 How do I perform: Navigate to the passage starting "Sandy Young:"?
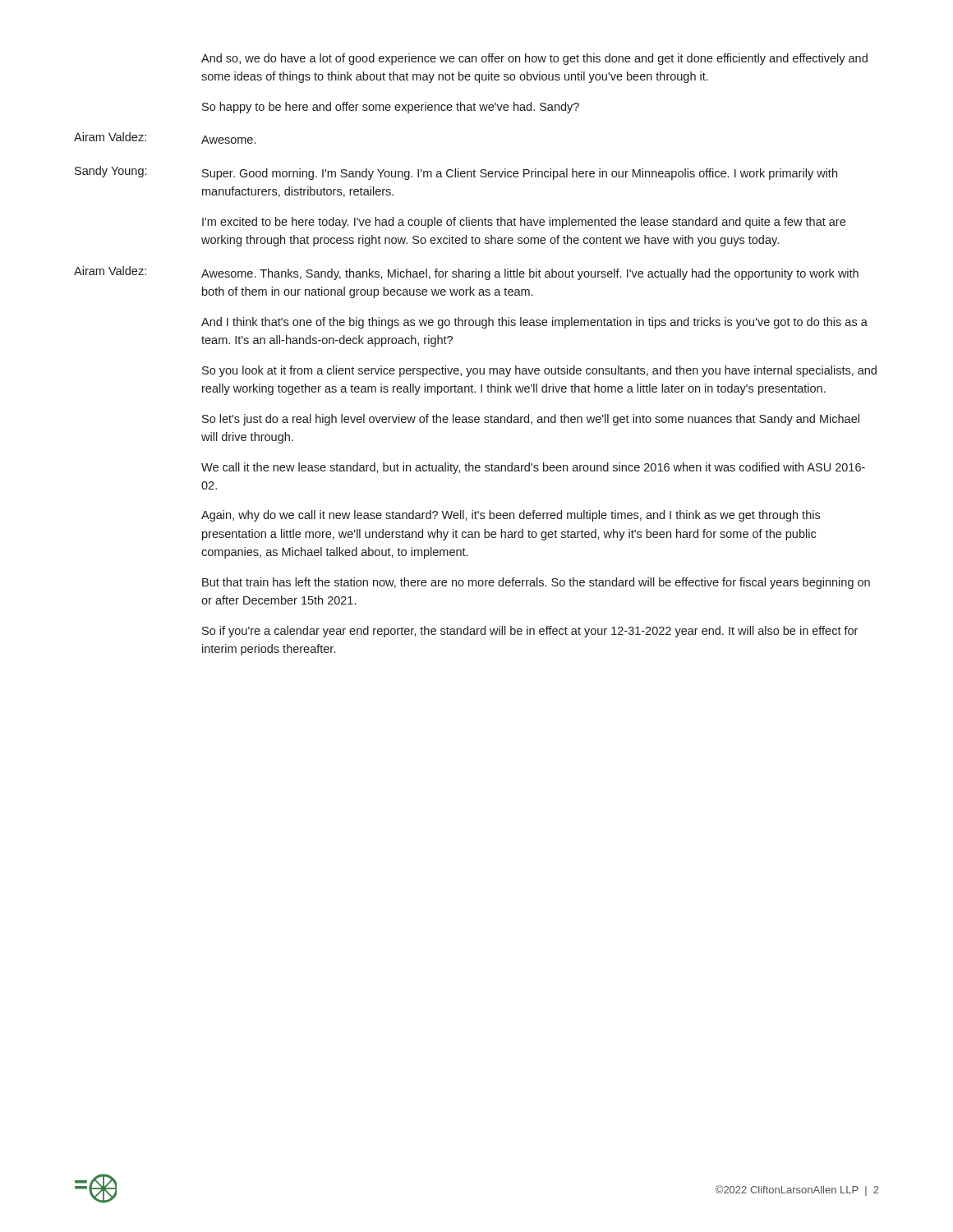(x=111, y=171)
